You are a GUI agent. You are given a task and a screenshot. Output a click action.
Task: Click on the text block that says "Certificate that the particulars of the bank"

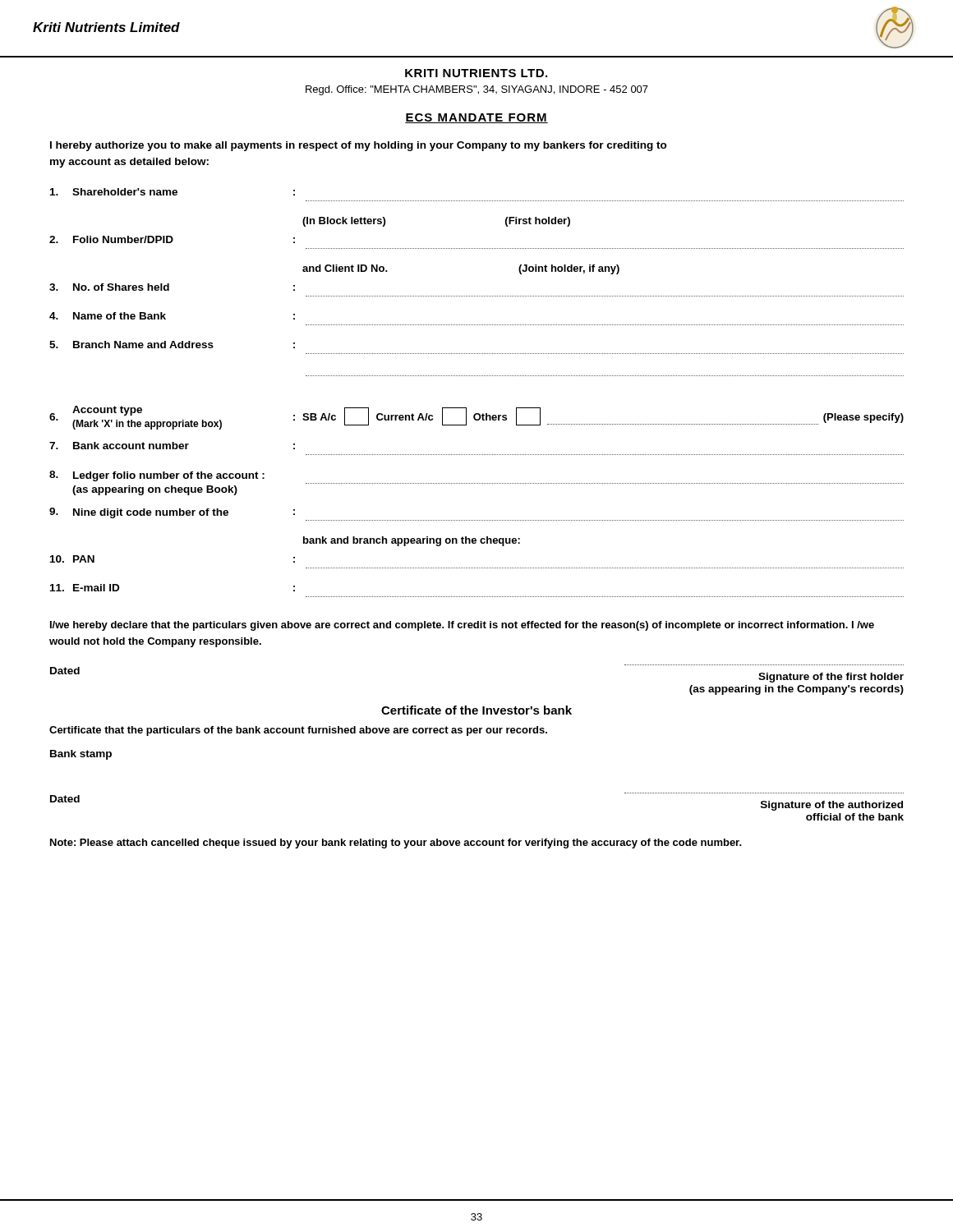299,730
